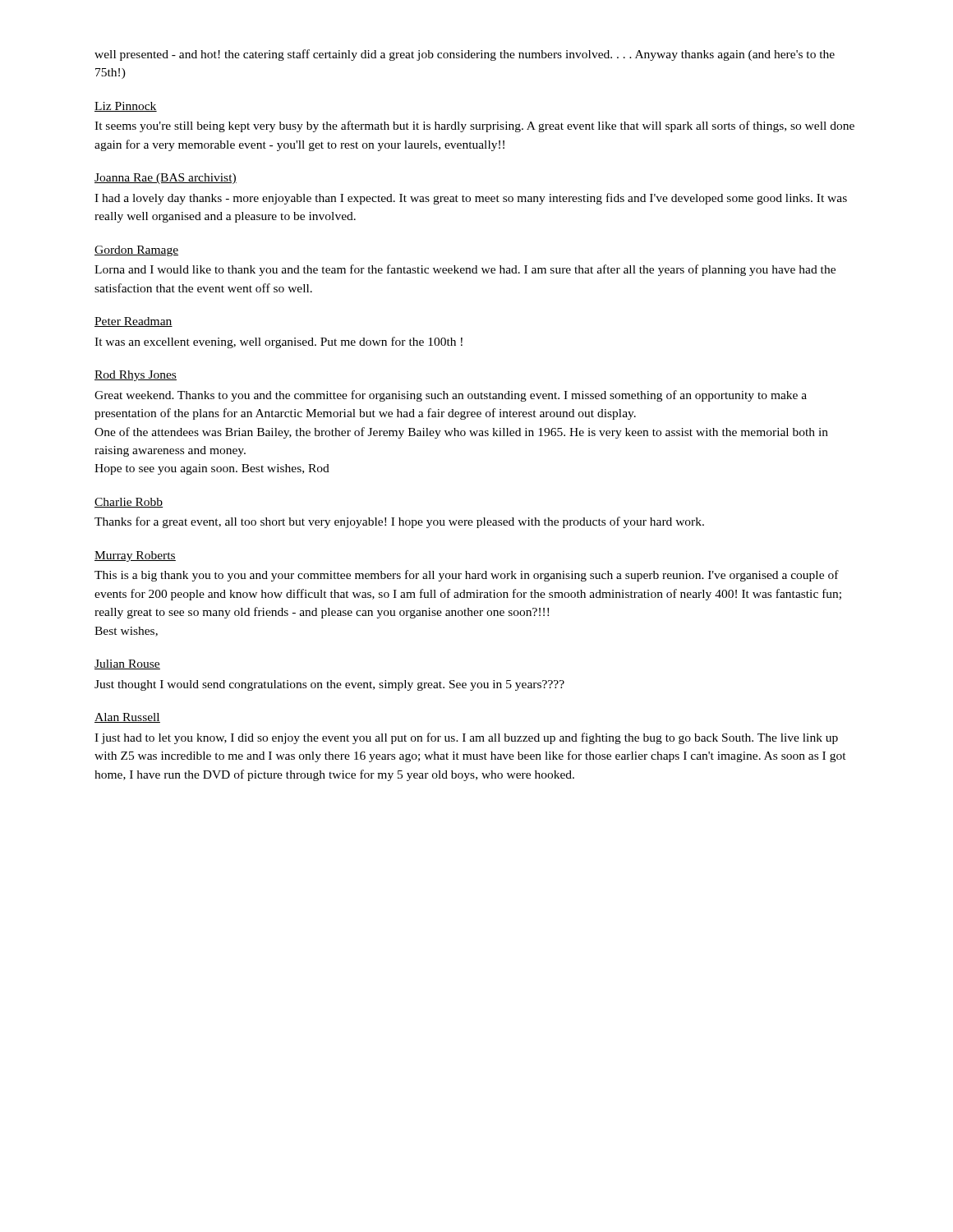Image resolution: width=953 pixels, height=1232 pixels.
Task: Select the element starting "Rod Rhys Jones Great weekend. Thanks to"
Action: tap(476, 422)
